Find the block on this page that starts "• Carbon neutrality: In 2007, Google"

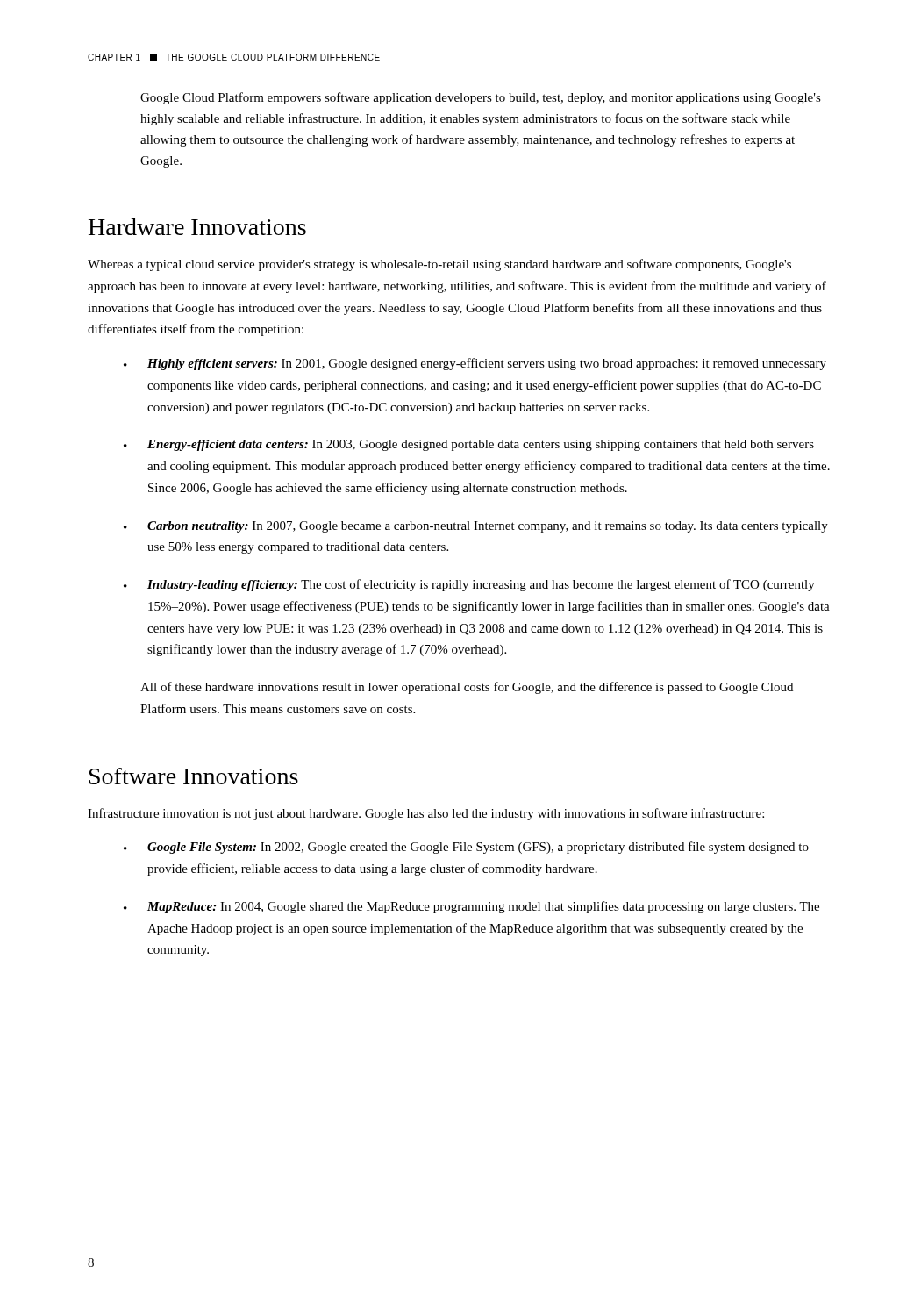pyautogui.click(x=478, y=536)
